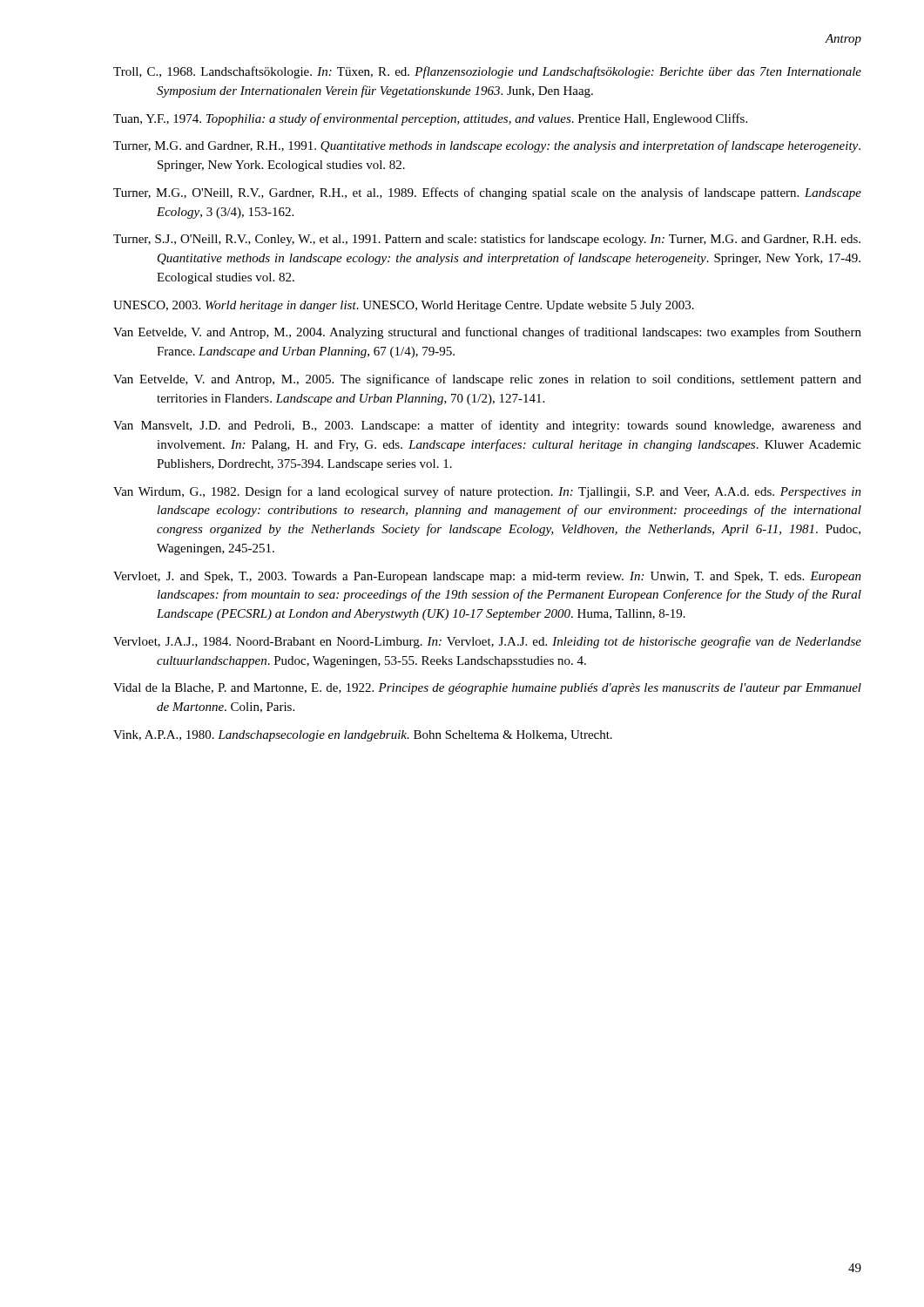The height and width of the screenshot is (1307, 924).
Task: Navigate to the text starting "Van Eetvelde, V. and Antrop, M., 2004. Analyzing"
Action: click(x=487, y=342)
